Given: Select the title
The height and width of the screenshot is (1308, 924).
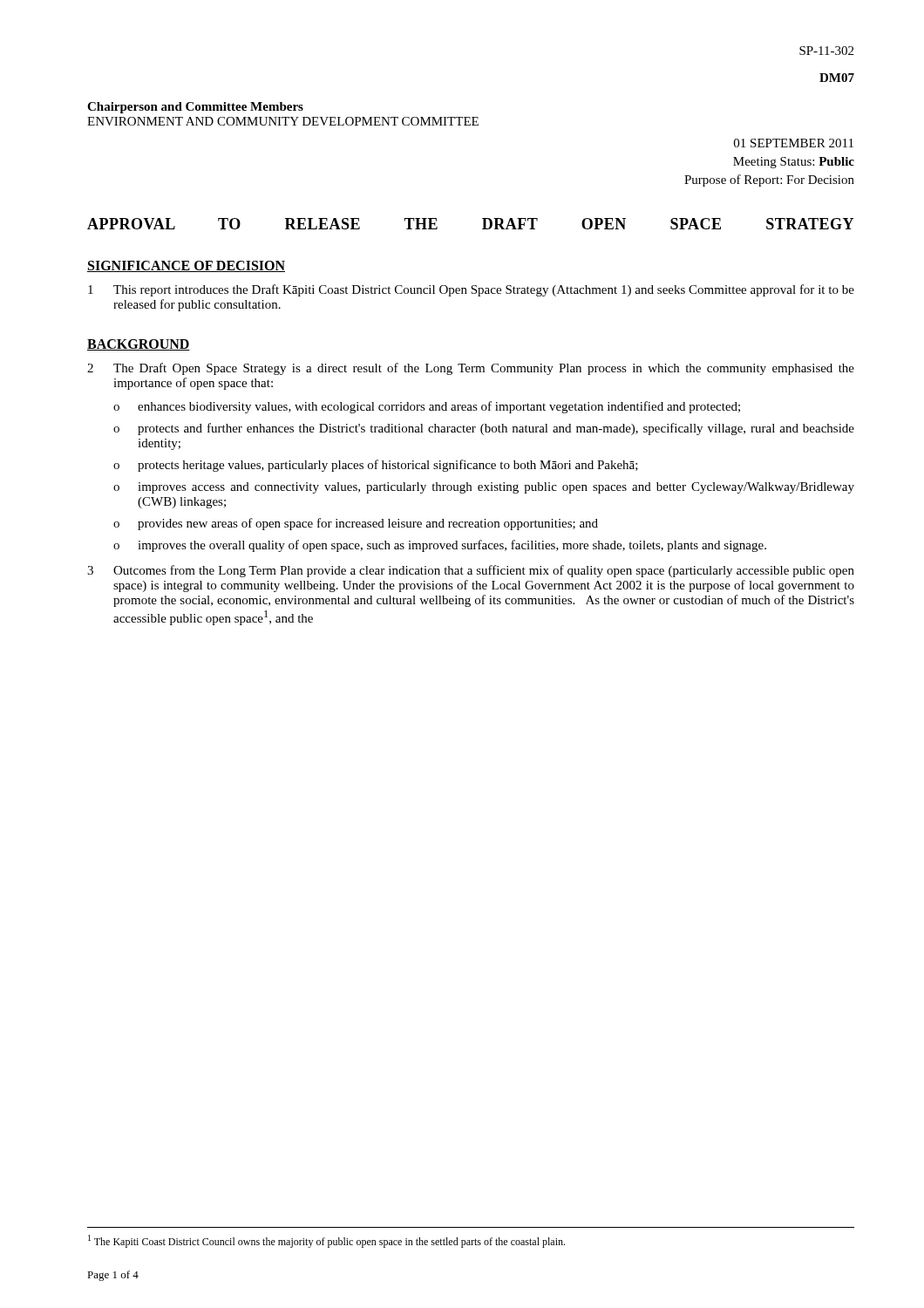Looking at the screenshot, I should 471,224.
